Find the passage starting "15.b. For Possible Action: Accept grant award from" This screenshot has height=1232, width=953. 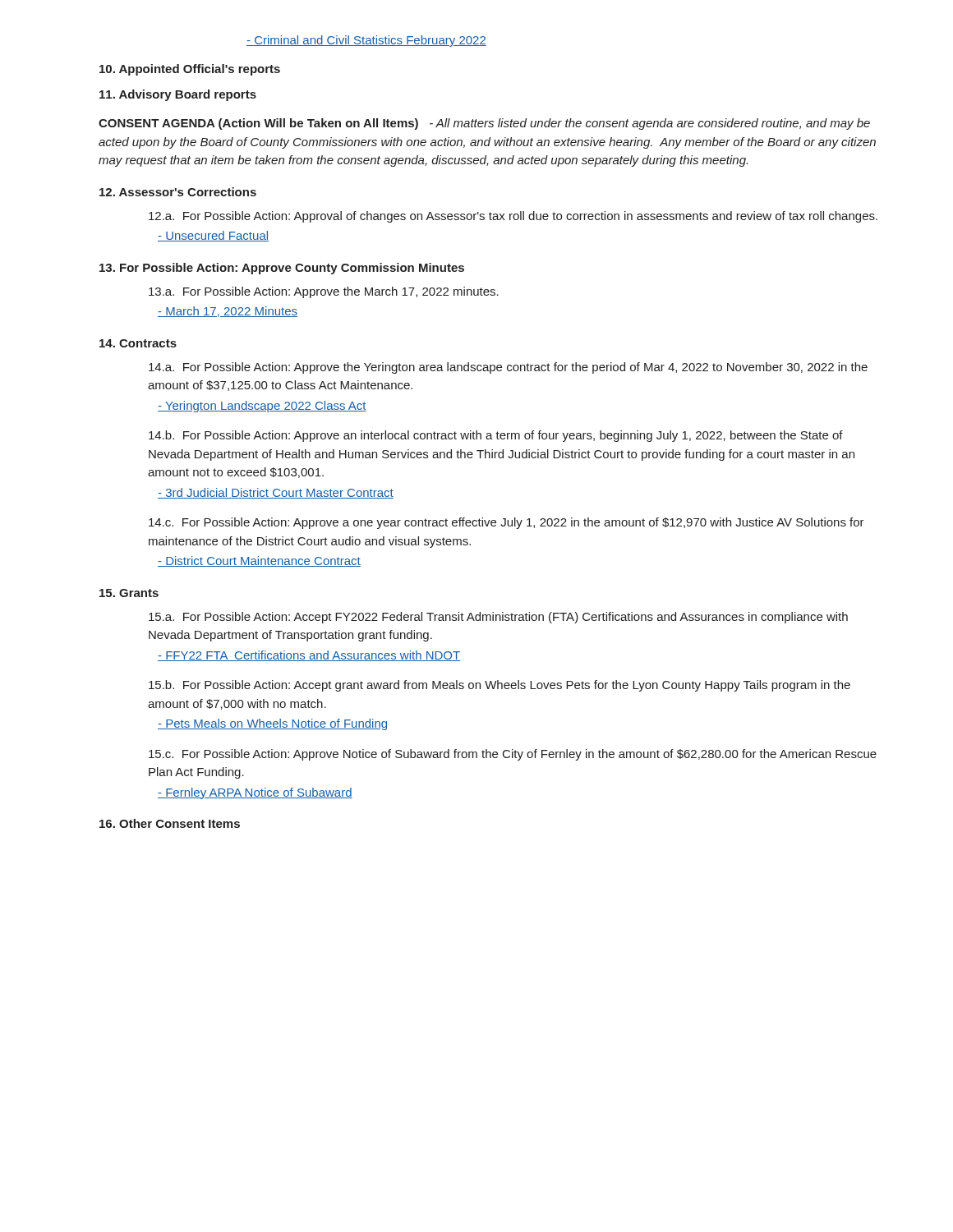pyautogui.click(x=500, y=686)
